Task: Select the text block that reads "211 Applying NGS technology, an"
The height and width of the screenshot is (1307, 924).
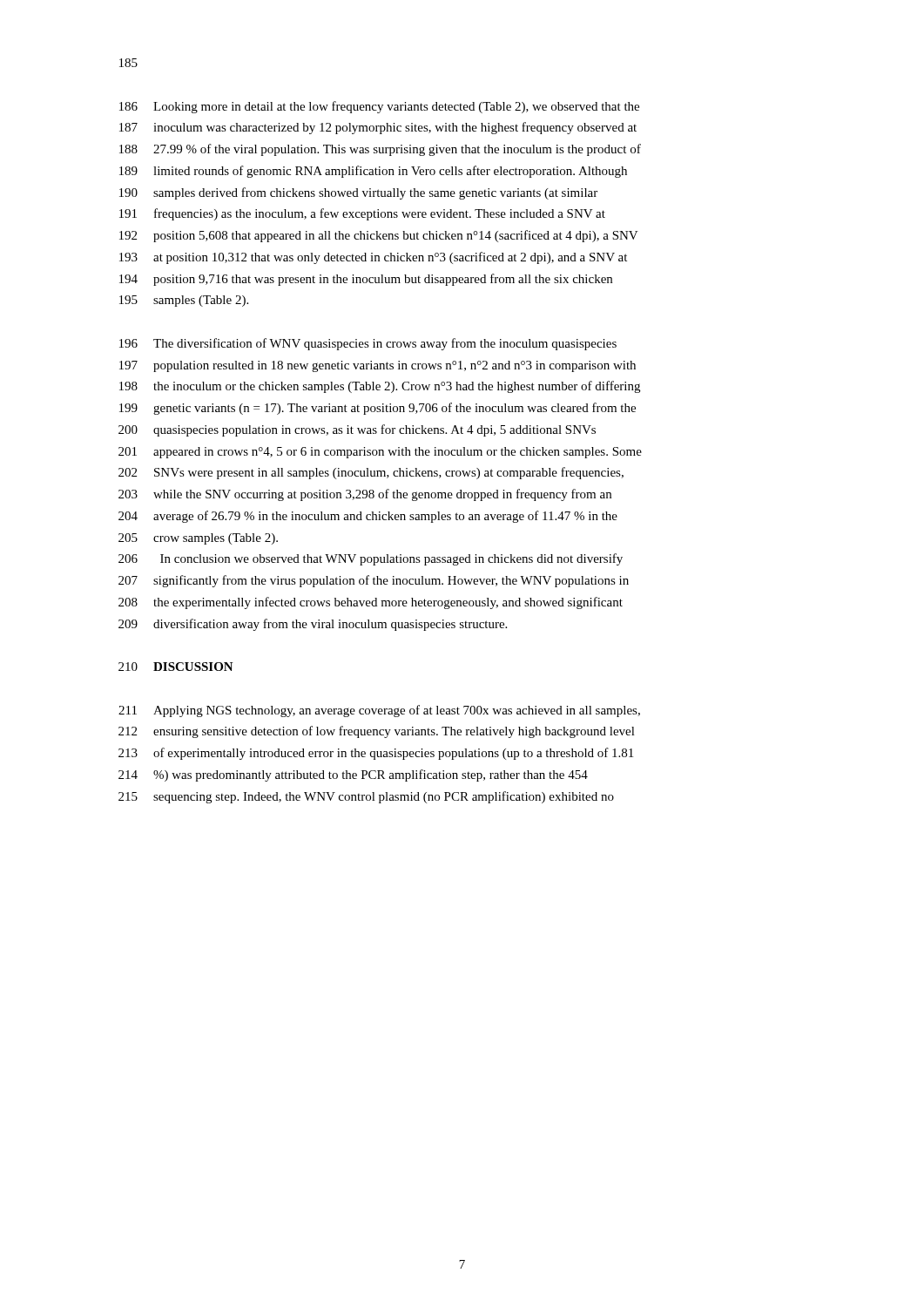Action: pyautogui.click(x=471, y=753)
